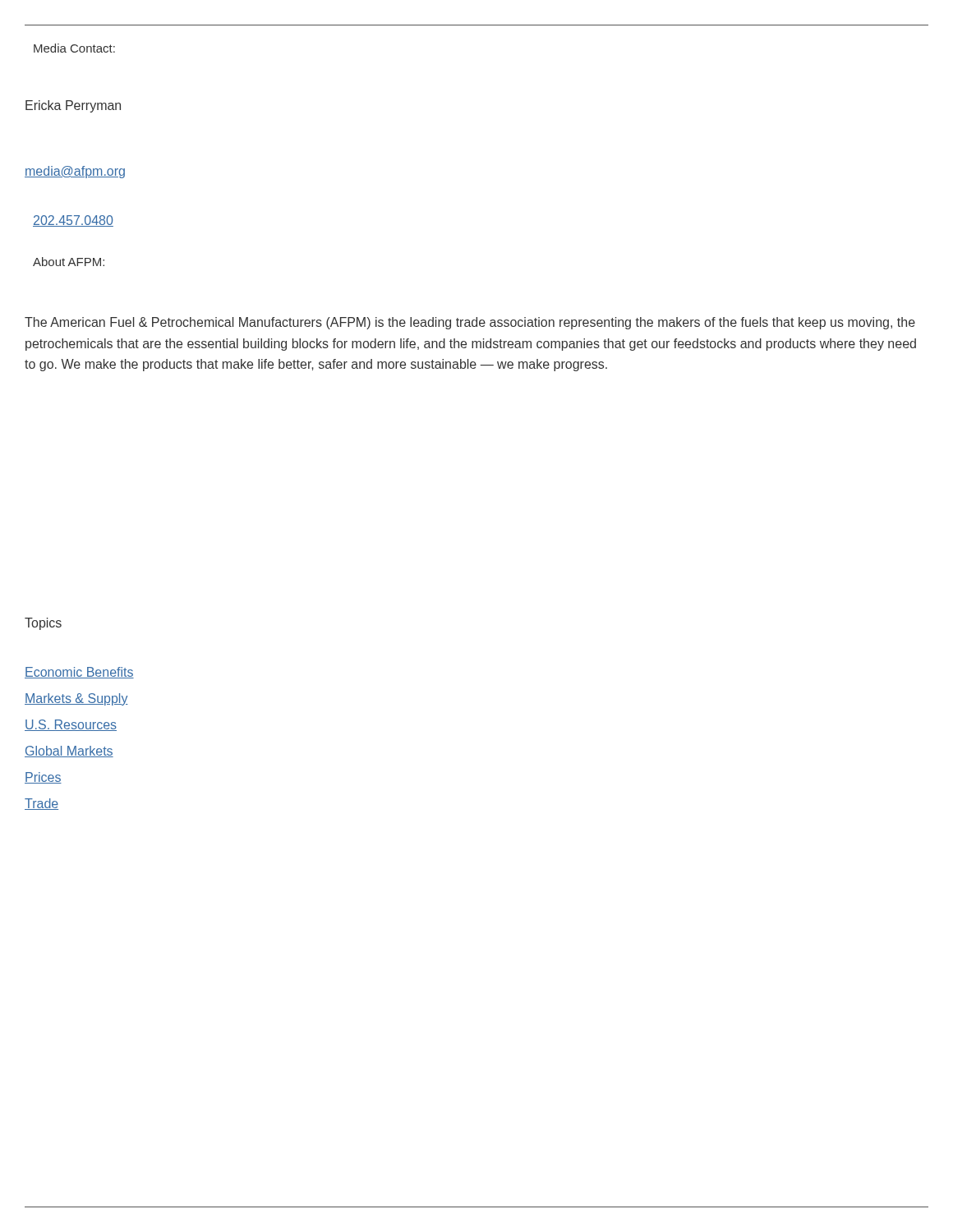Find the block starting "U.S. Resources"
This screenshot has width=953, height=1232.
point(71,725)
